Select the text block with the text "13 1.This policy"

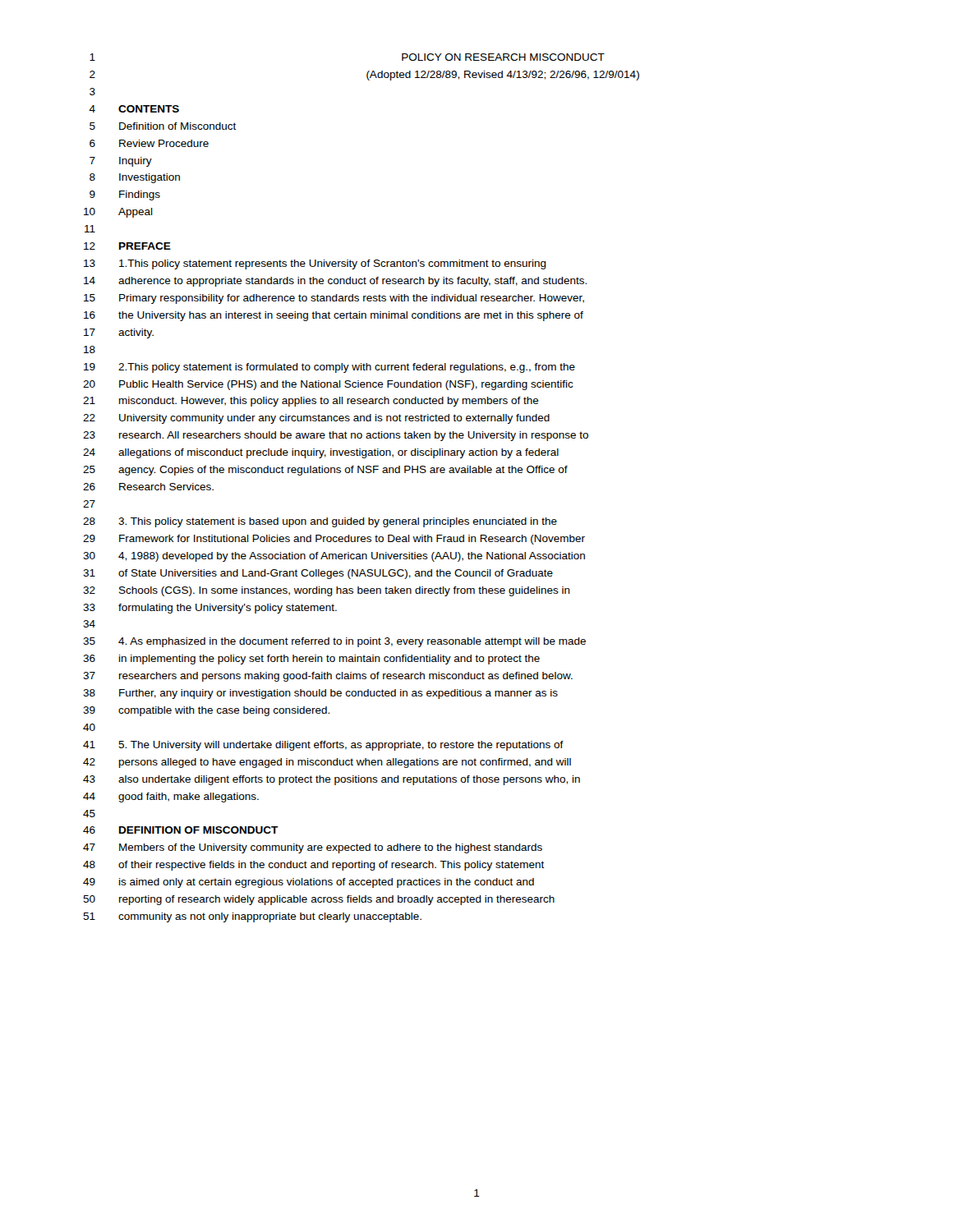click(476, 298)
